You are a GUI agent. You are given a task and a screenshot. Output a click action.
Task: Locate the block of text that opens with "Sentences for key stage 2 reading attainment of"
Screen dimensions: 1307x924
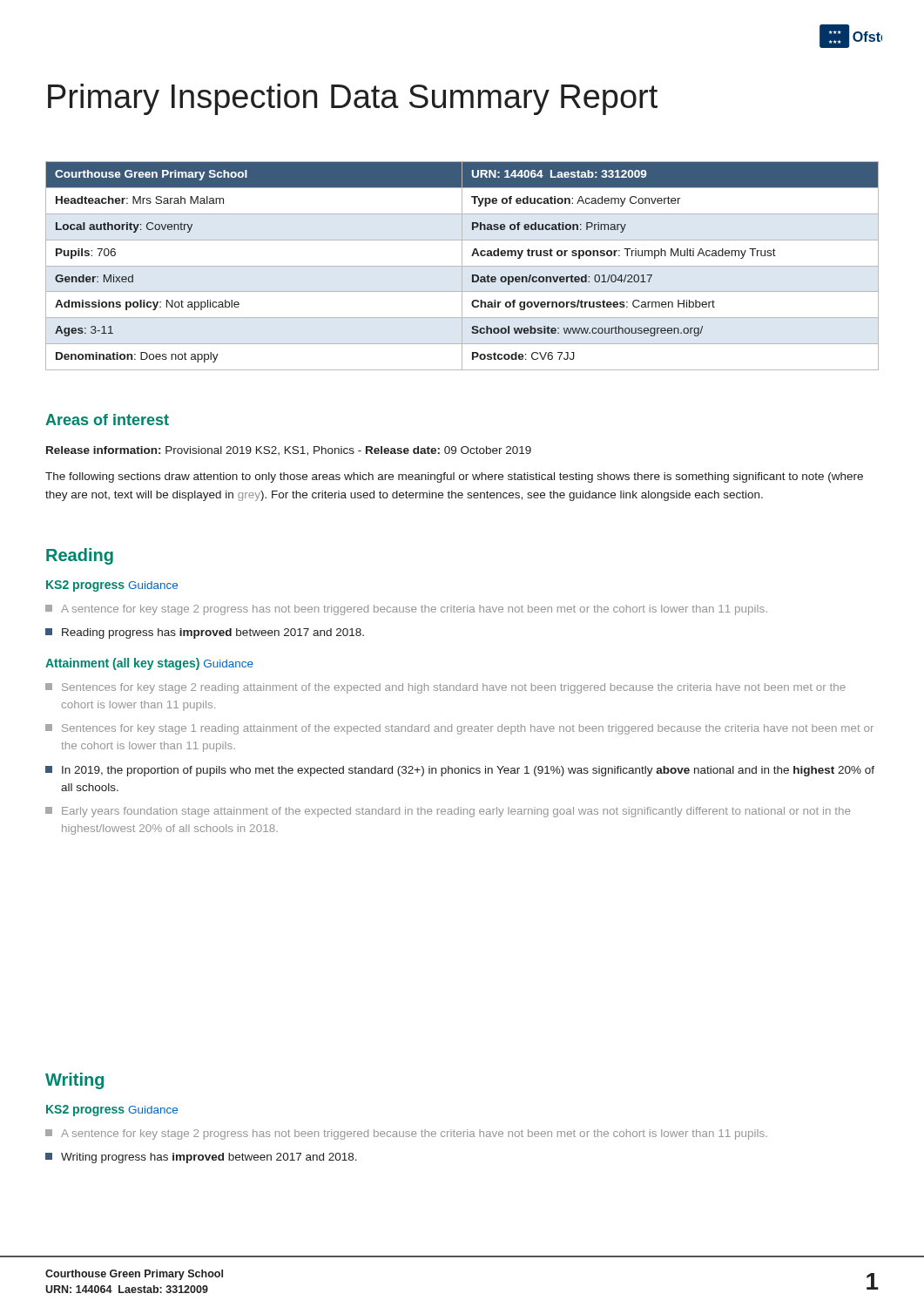pyautogui.click(x=462, y=696)
